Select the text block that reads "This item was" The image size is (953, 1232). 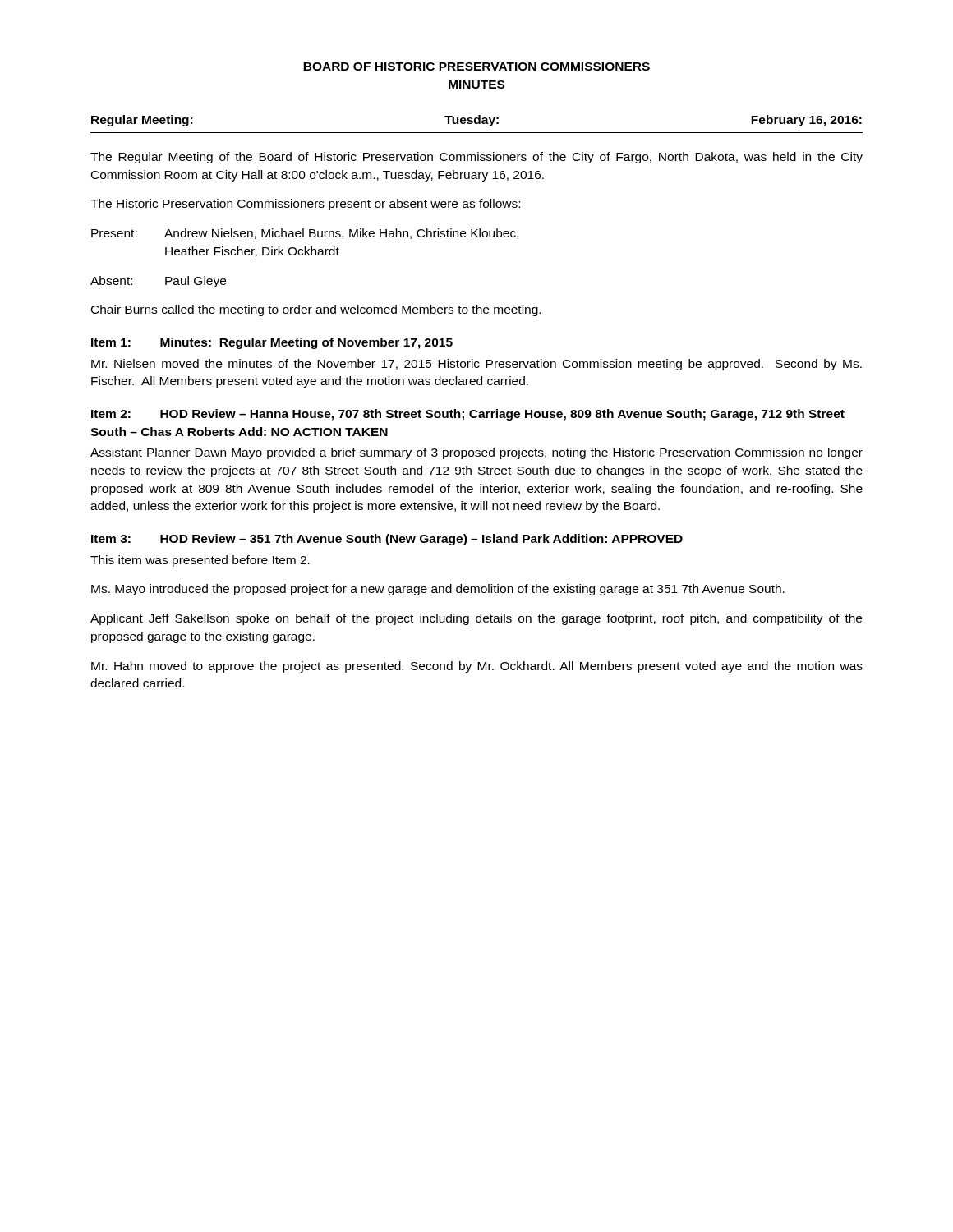point(200,561)
